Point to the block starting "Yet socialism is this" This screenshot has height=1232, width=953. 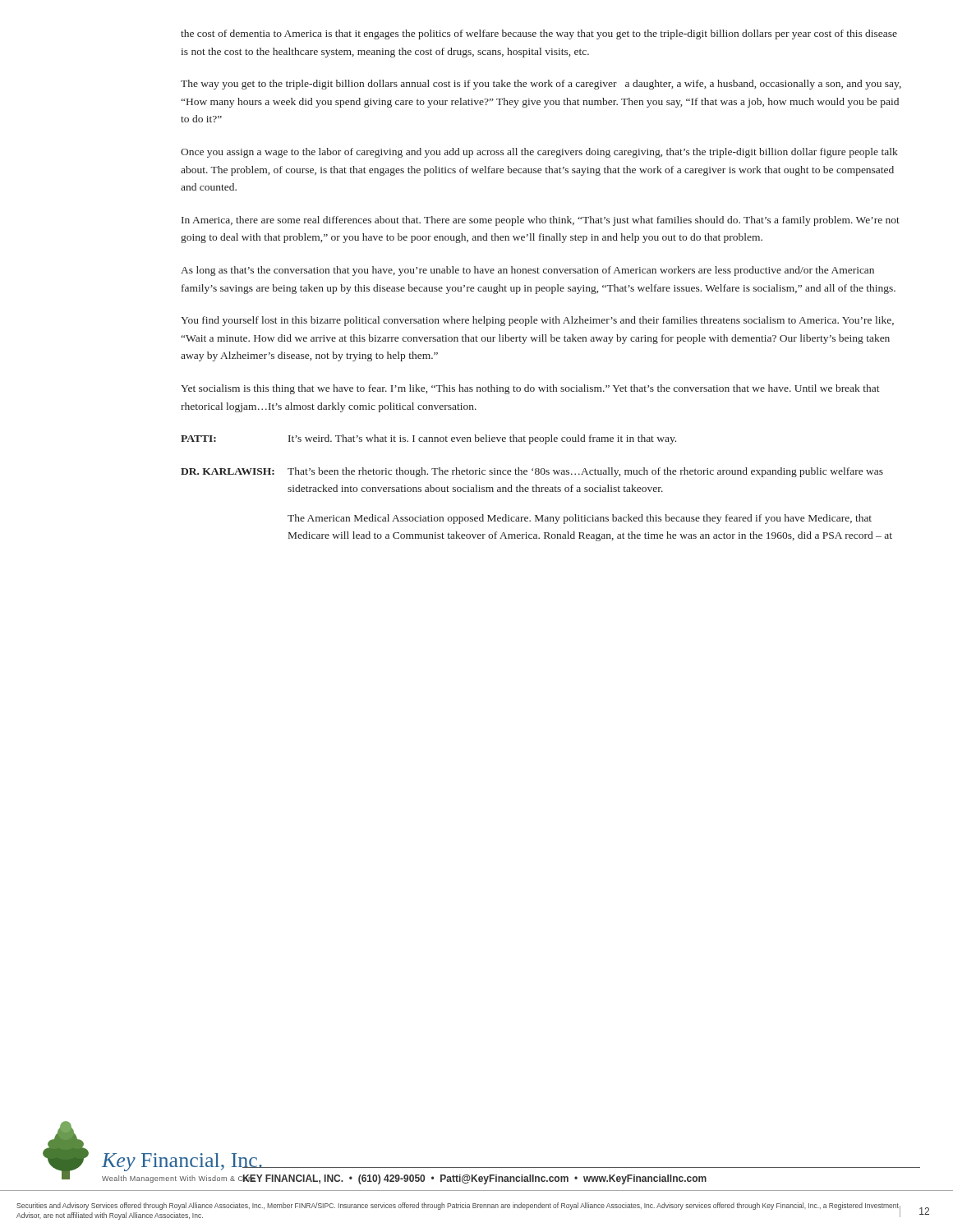(x=530, y=397)
